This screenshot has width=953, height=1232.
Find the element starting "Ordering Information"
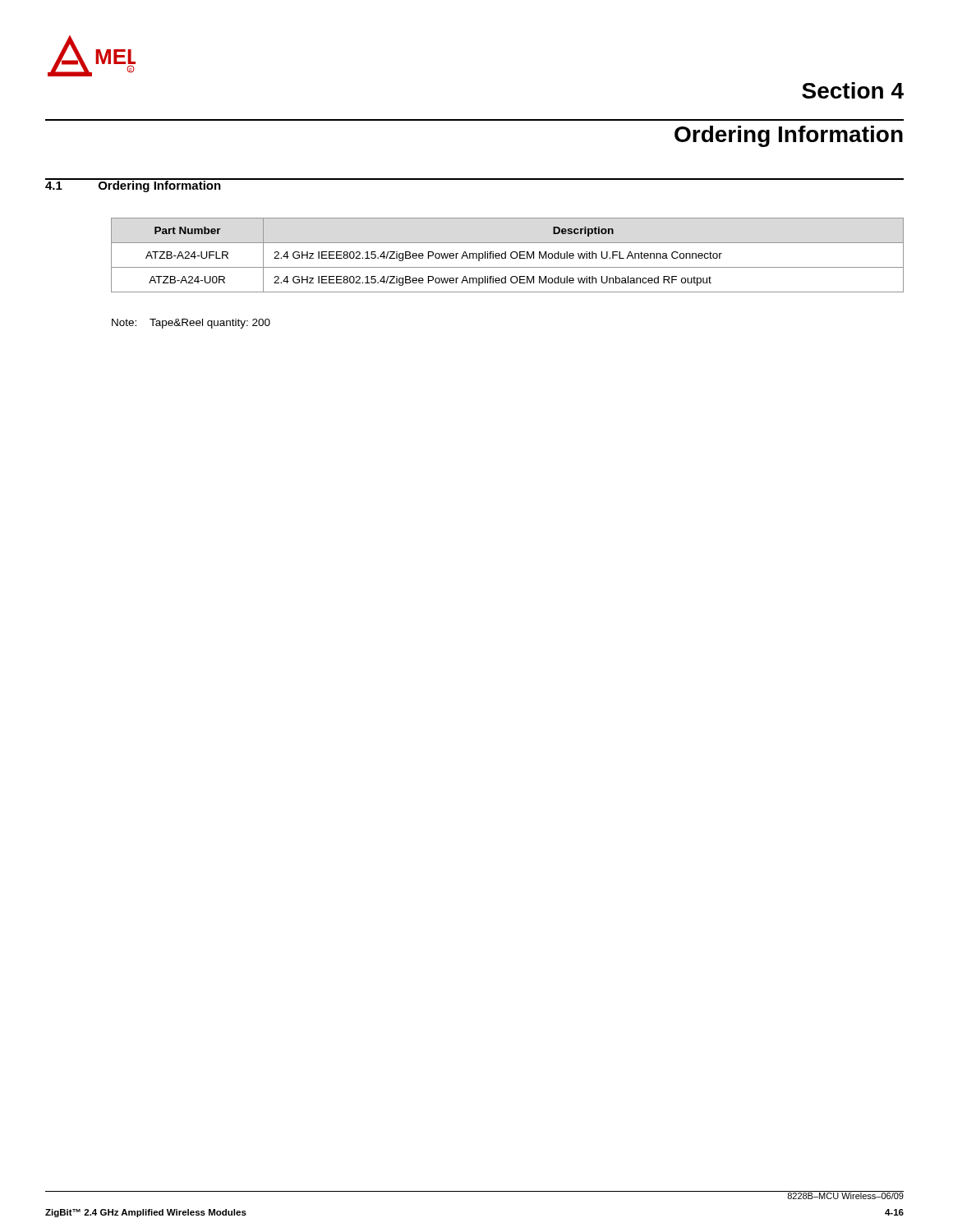click(789, 134)
